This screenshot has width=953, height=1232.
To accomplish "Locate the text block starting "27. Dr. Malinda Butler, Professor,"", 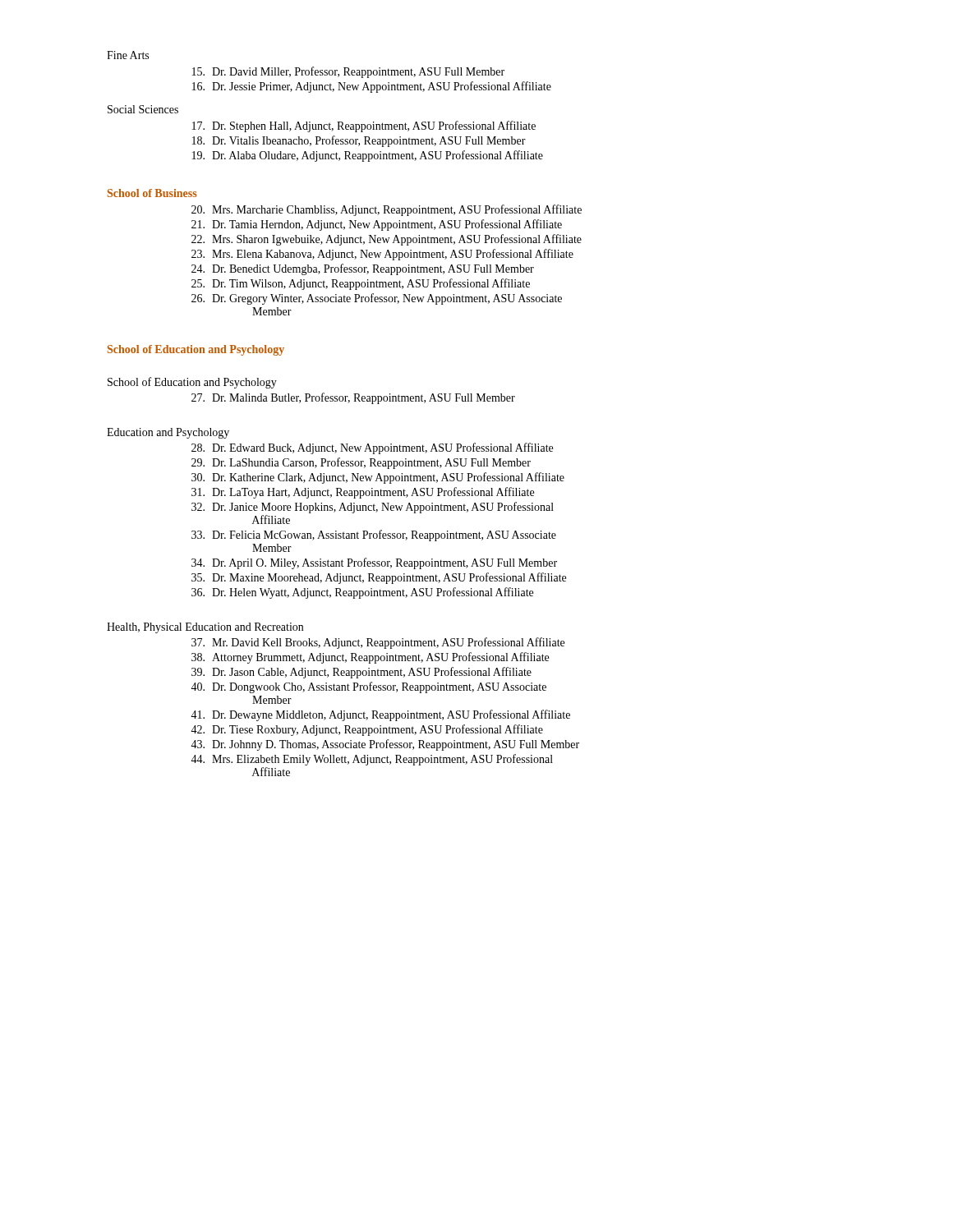I will point(497,398).
